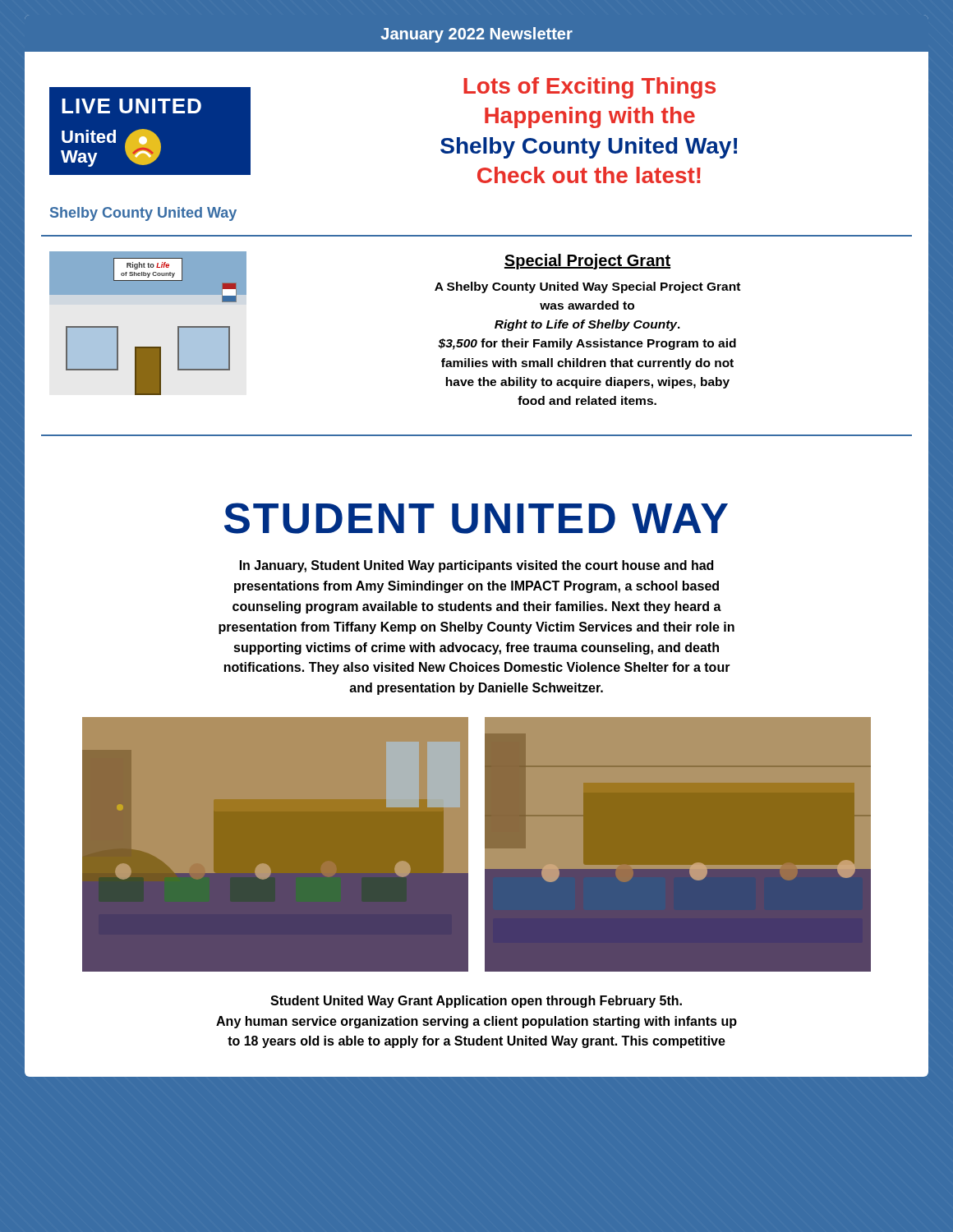The width and height of the screenshot is (953, 1232).
Task: Point to the block beginning "Student United Way Grant Application open through"
Action: click(x=476, y=1021)
